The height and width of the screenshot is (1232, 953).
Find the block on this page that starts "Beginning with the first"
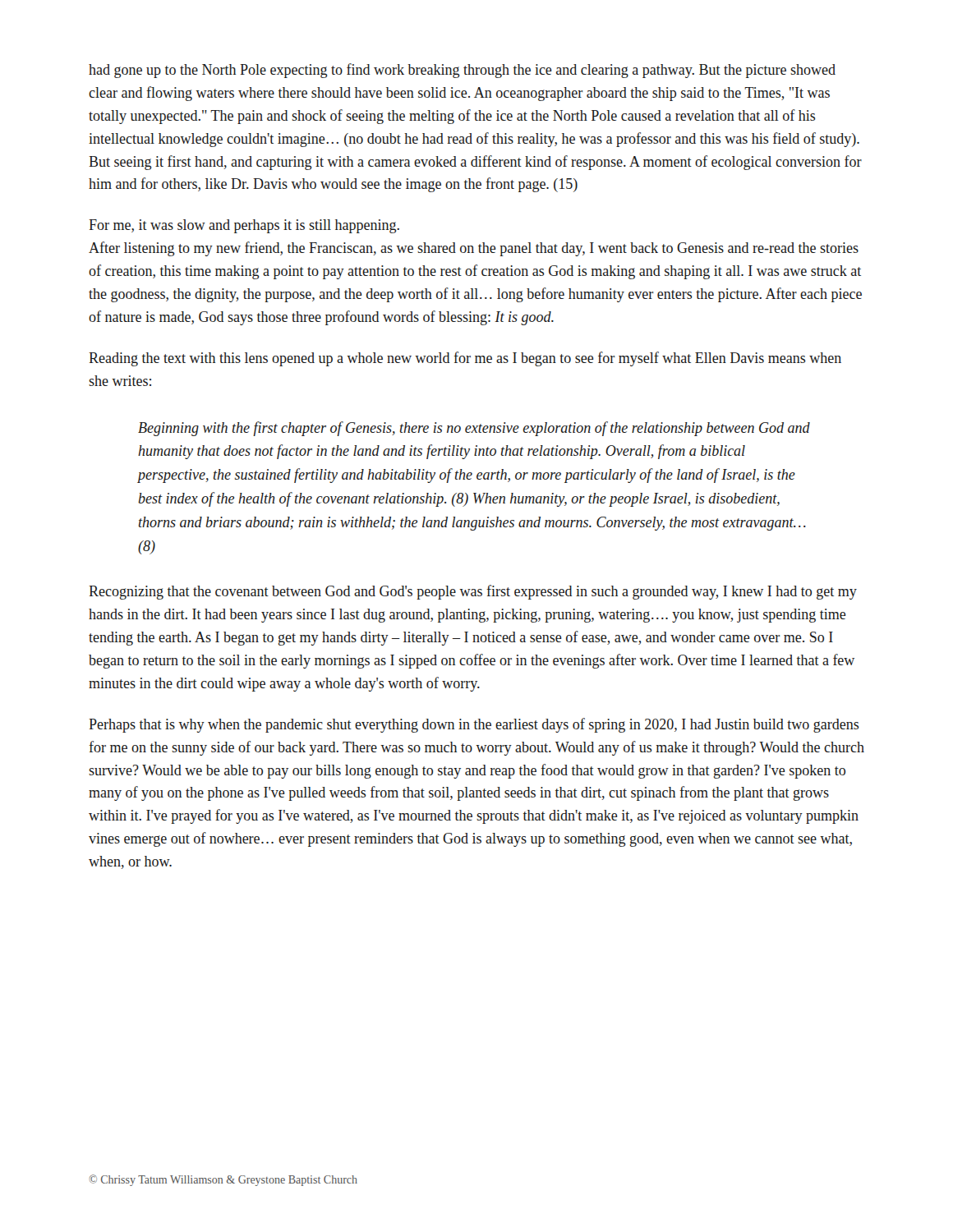[x=474, y=487]
